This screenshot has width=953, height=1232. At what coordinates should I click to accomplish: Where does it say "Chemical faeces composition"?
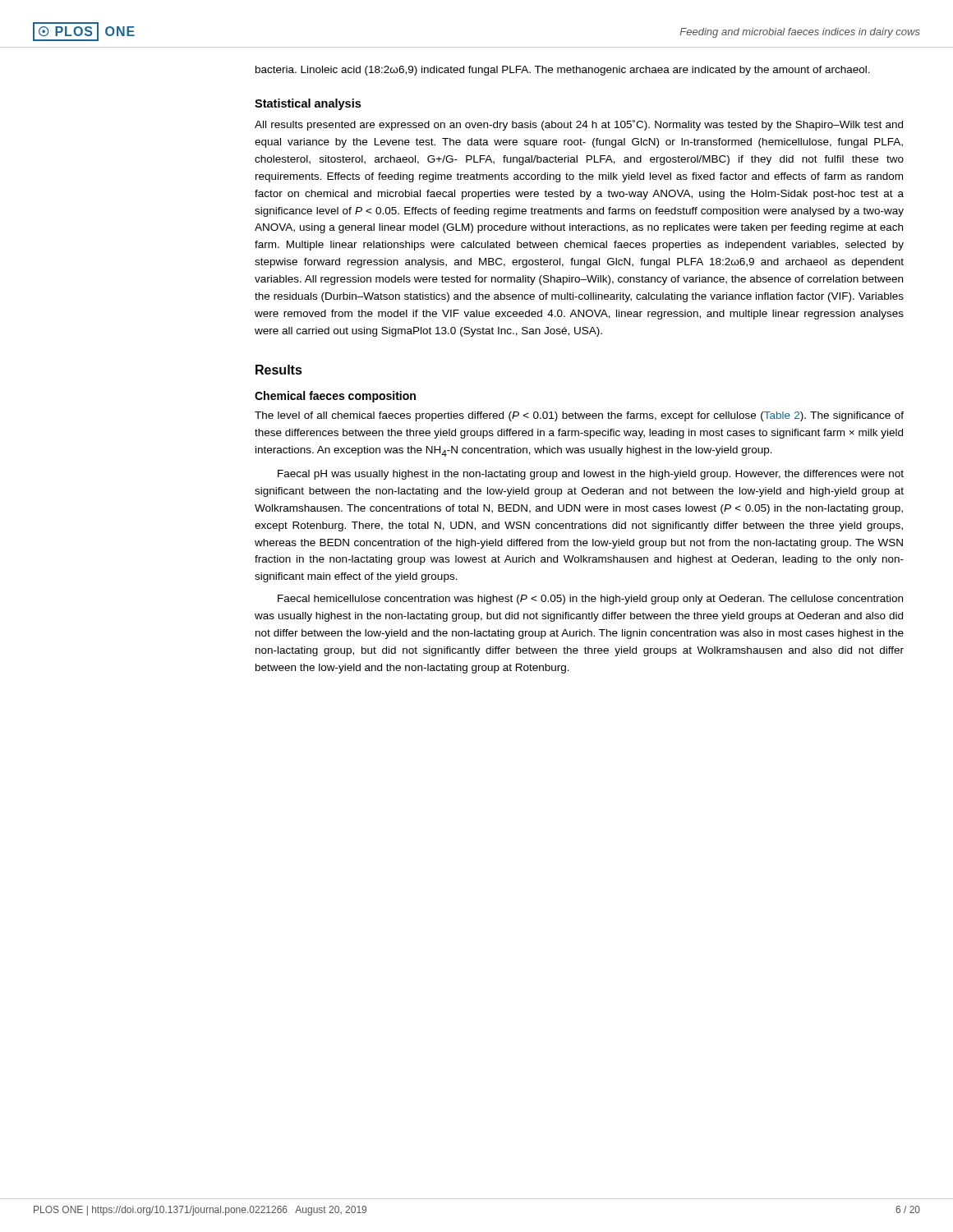pos(336,396)
